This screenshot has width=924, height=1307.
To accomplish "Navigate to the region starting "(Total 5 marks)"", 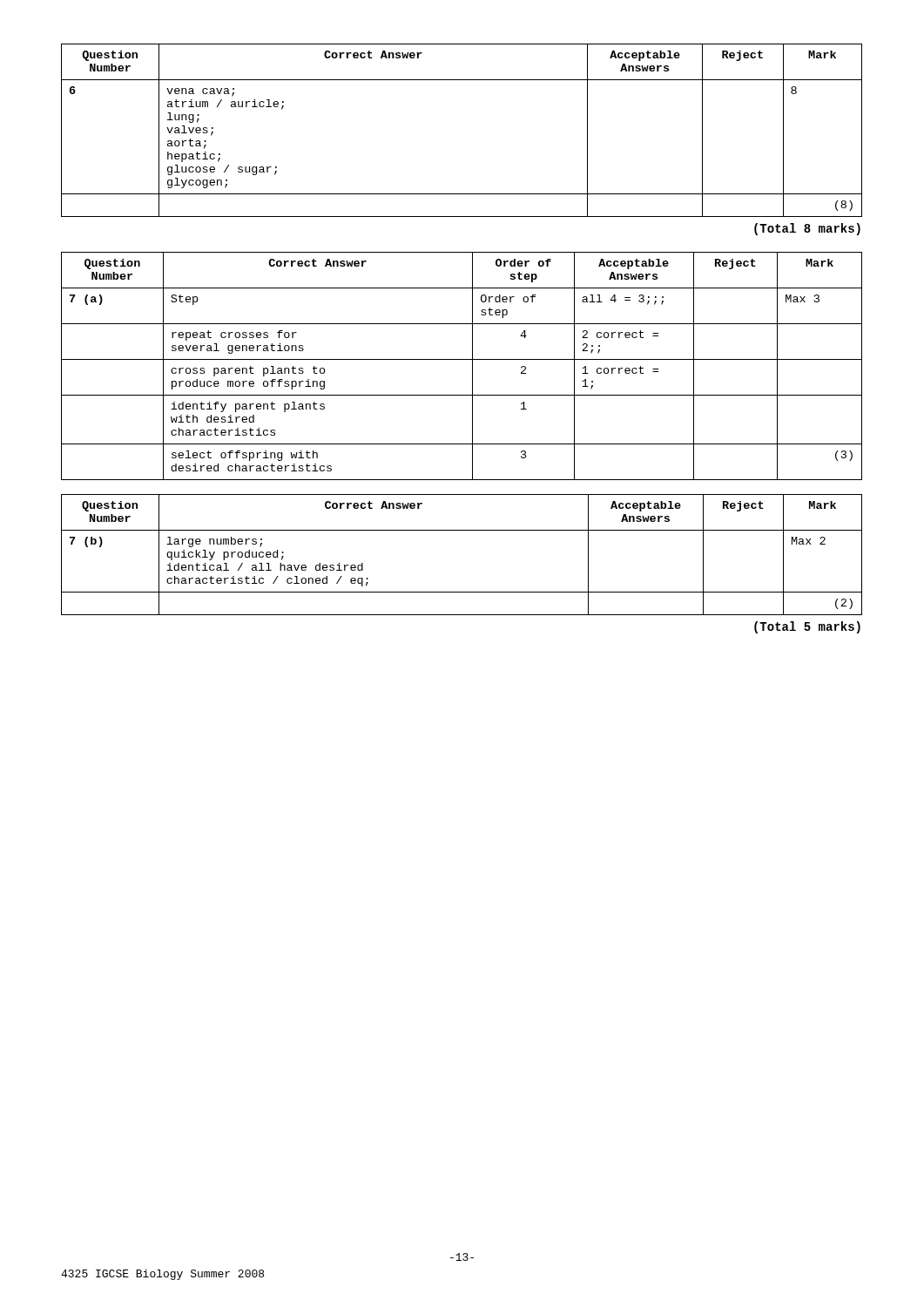I will point(807,627).
